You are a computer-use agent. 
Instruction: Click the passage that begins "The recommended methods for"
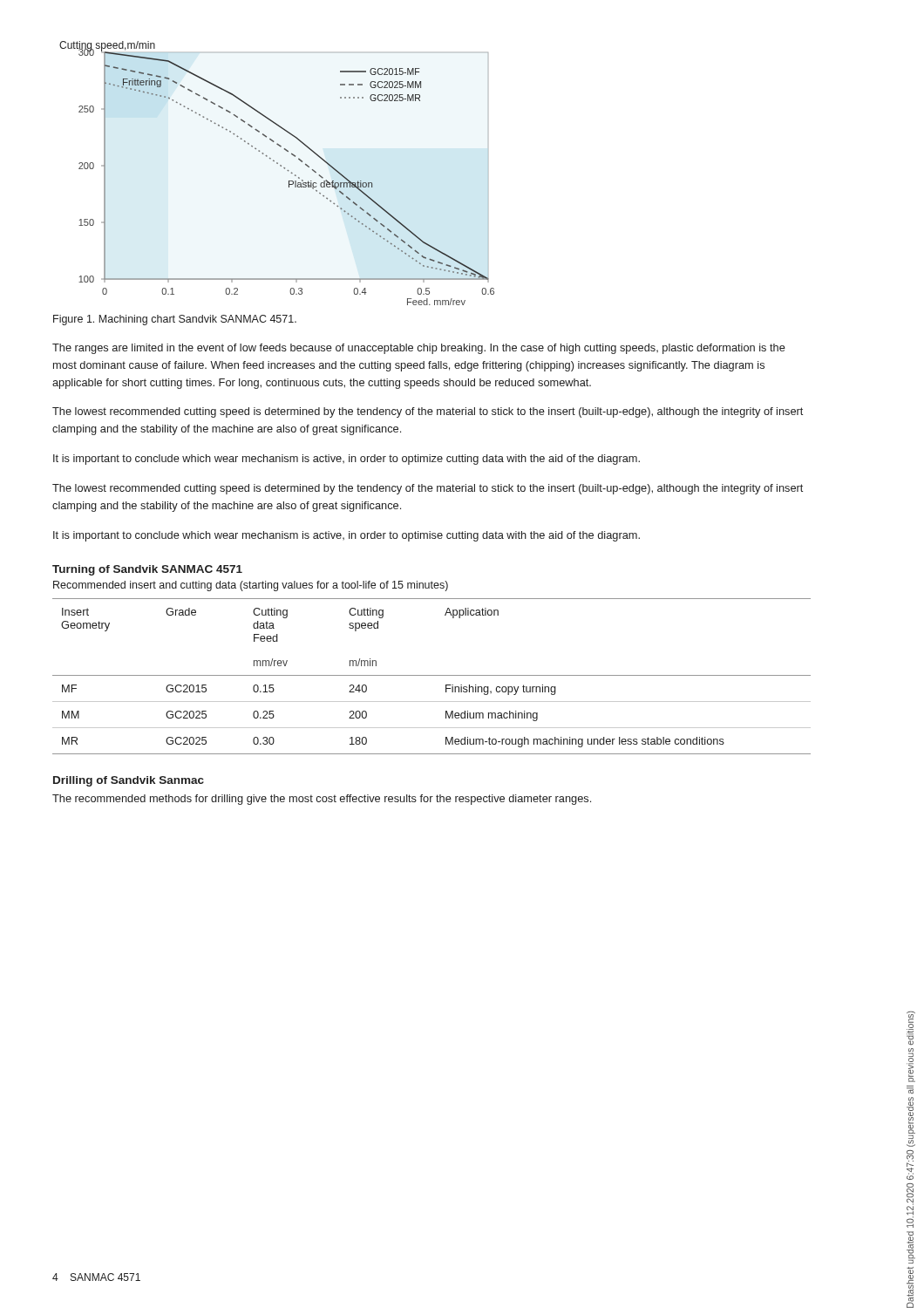pos(322,799)
